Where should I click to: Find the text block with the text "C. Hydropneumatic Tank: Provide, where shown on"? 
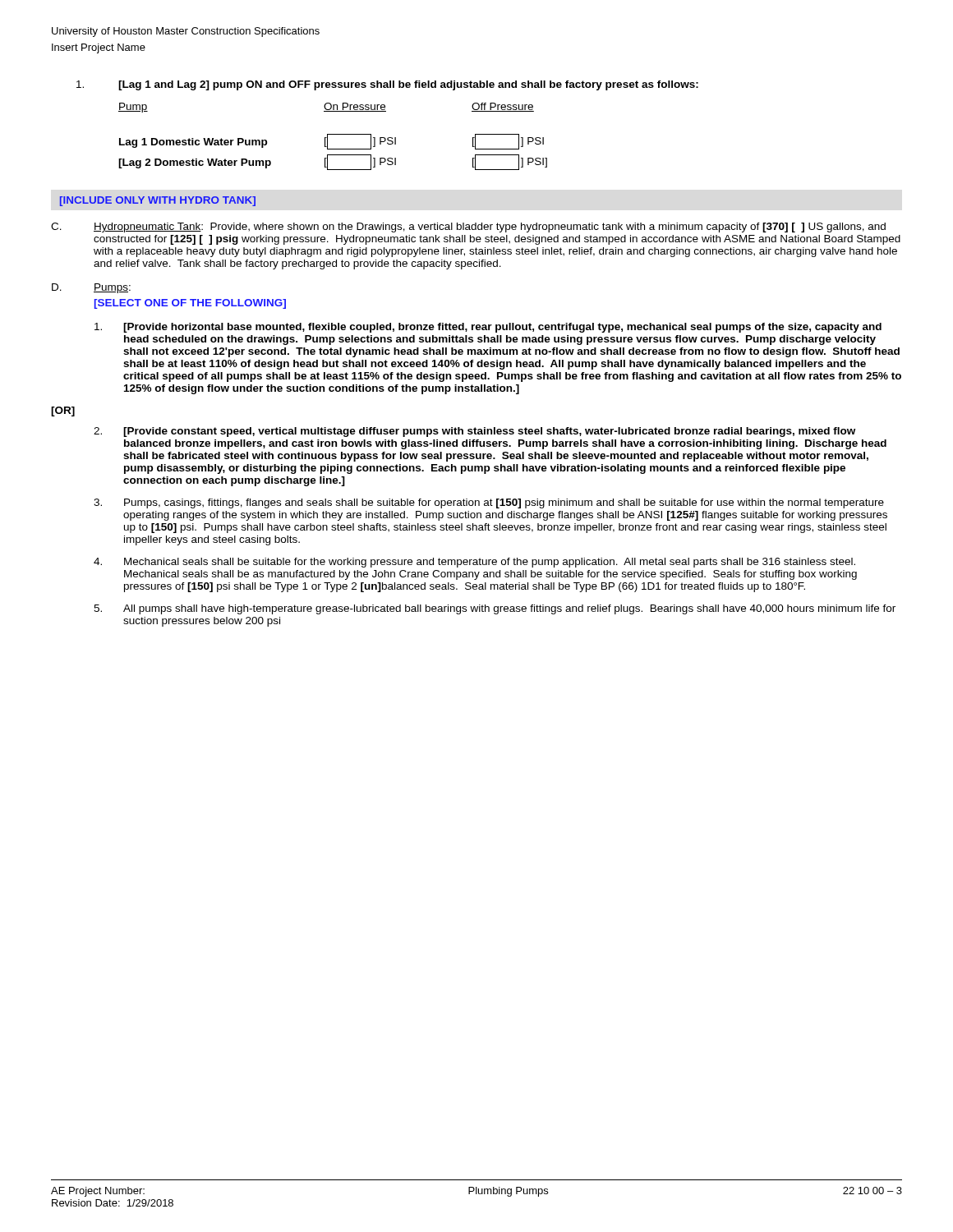tap(476, 245)
